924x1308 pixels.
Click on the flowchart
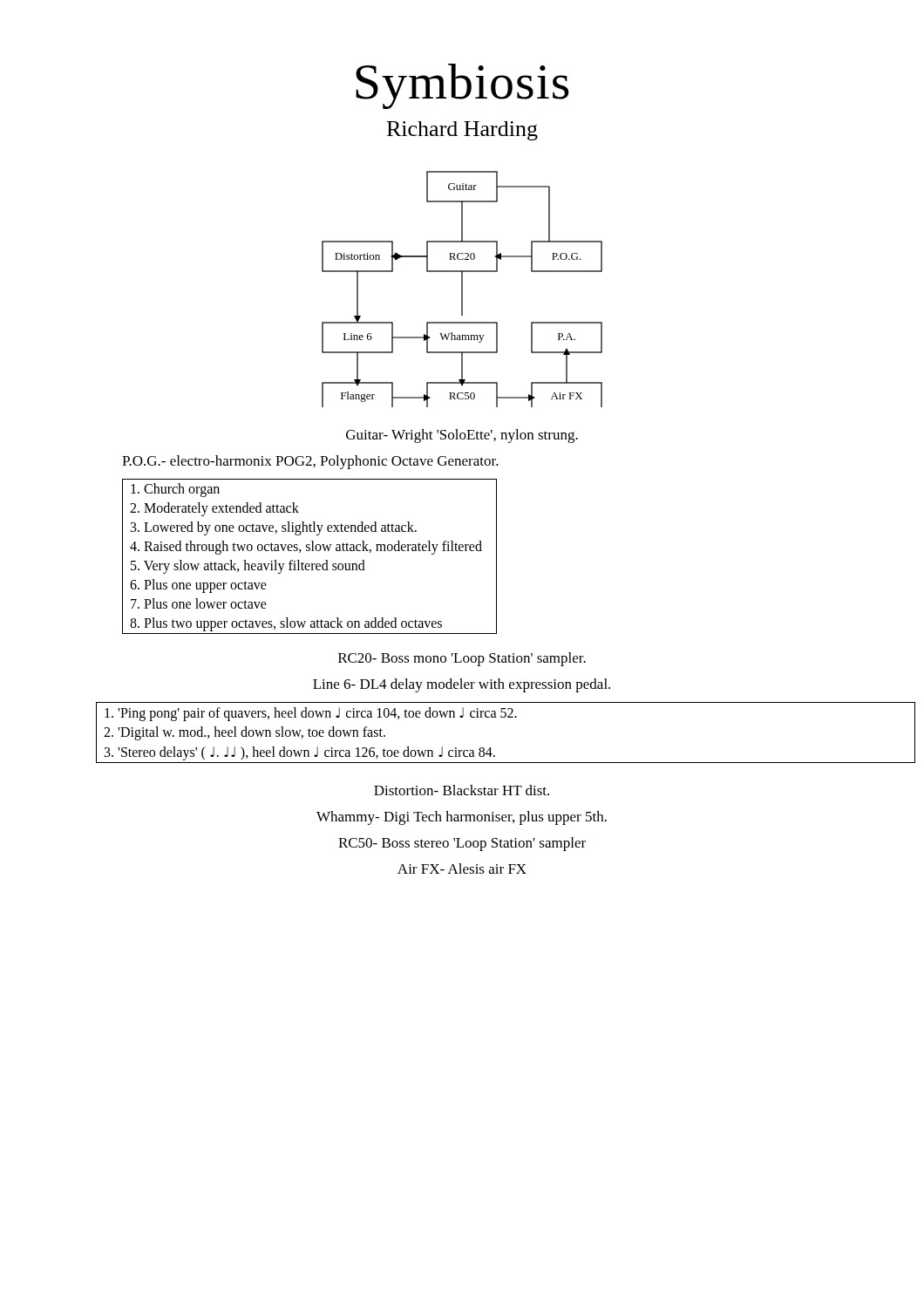click(x=462, y=285)
